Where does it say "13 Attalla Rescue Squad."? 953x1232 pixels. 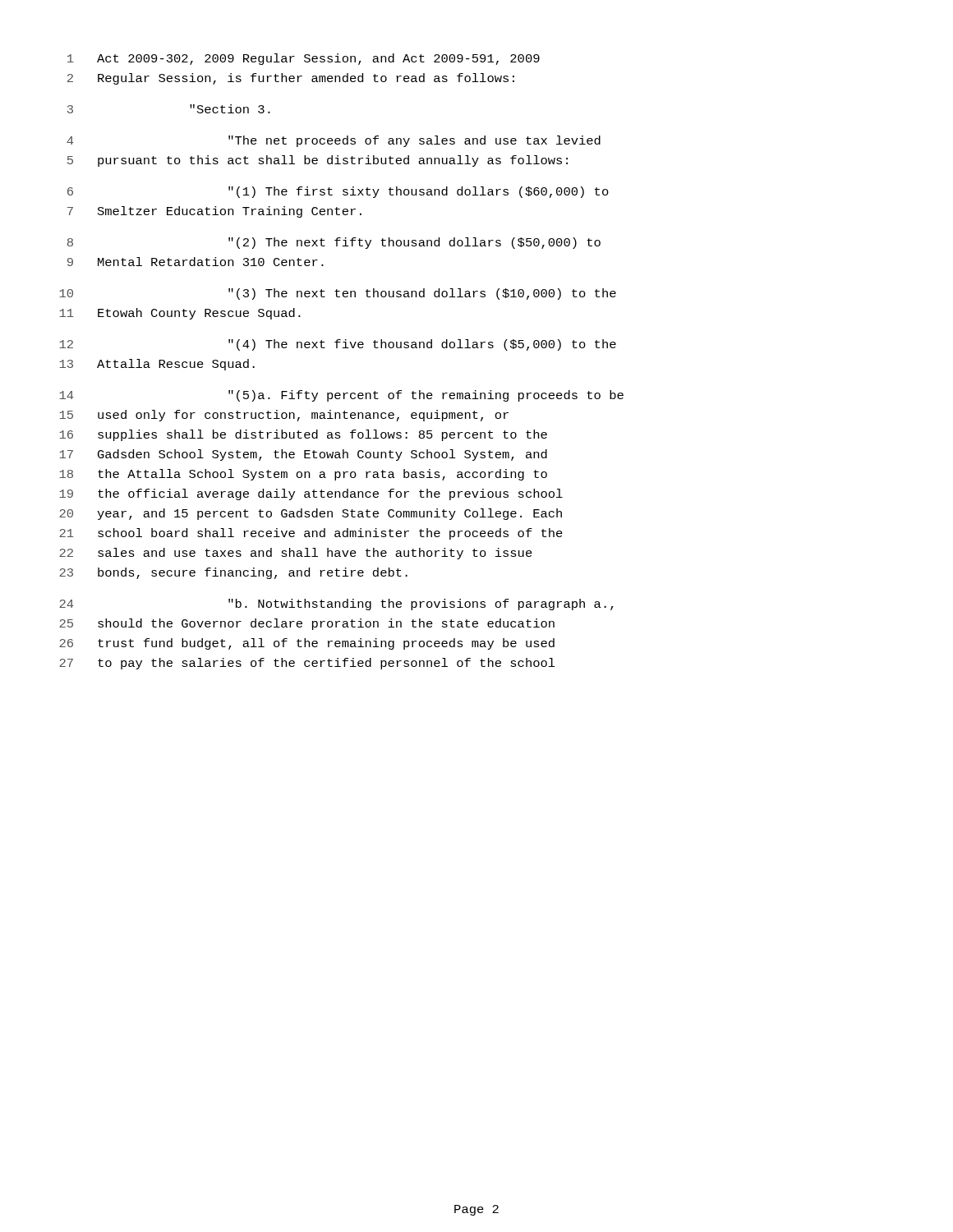pos(157,365)
